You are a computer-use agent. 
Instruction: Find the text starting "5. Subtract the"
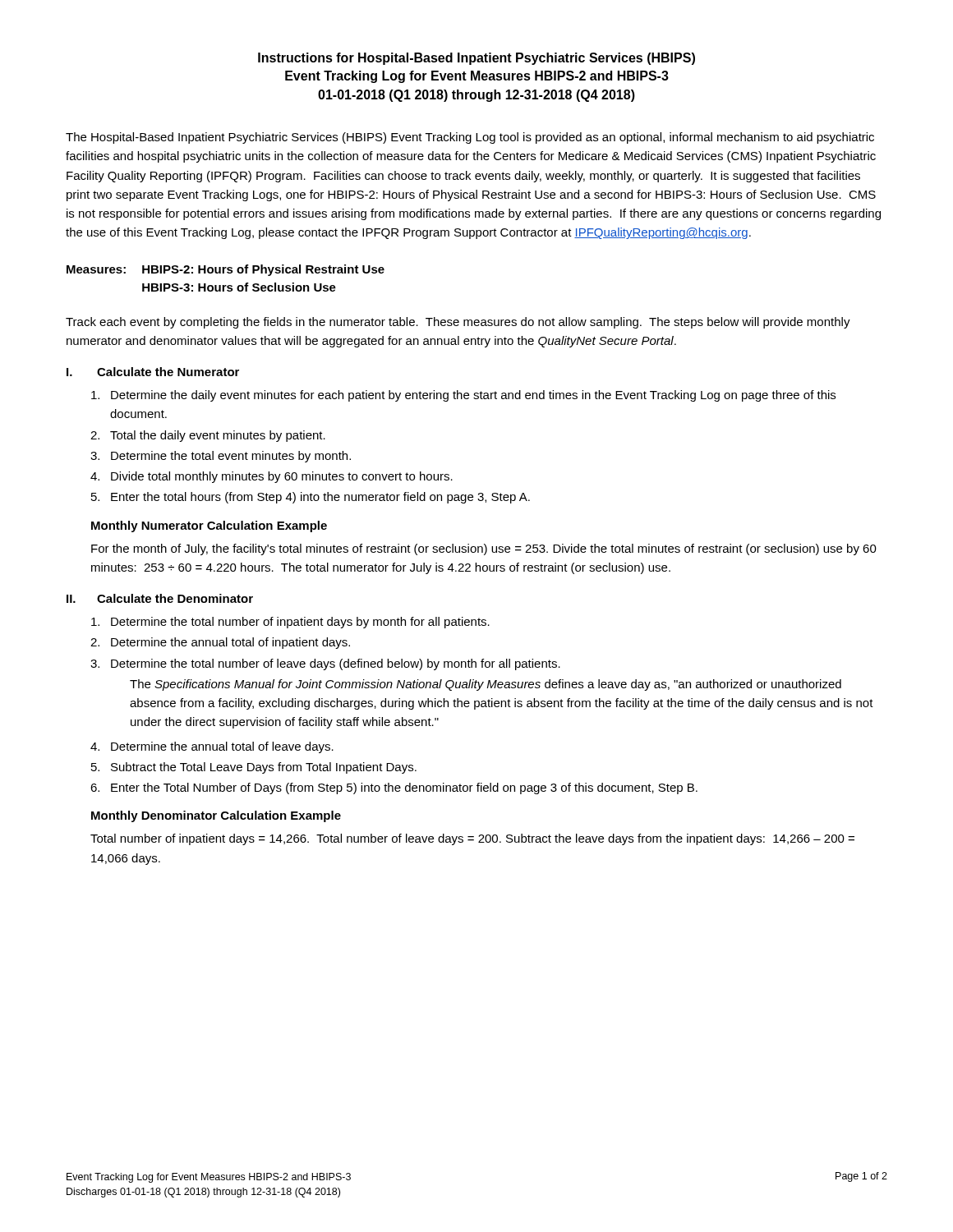coord(254,768)
